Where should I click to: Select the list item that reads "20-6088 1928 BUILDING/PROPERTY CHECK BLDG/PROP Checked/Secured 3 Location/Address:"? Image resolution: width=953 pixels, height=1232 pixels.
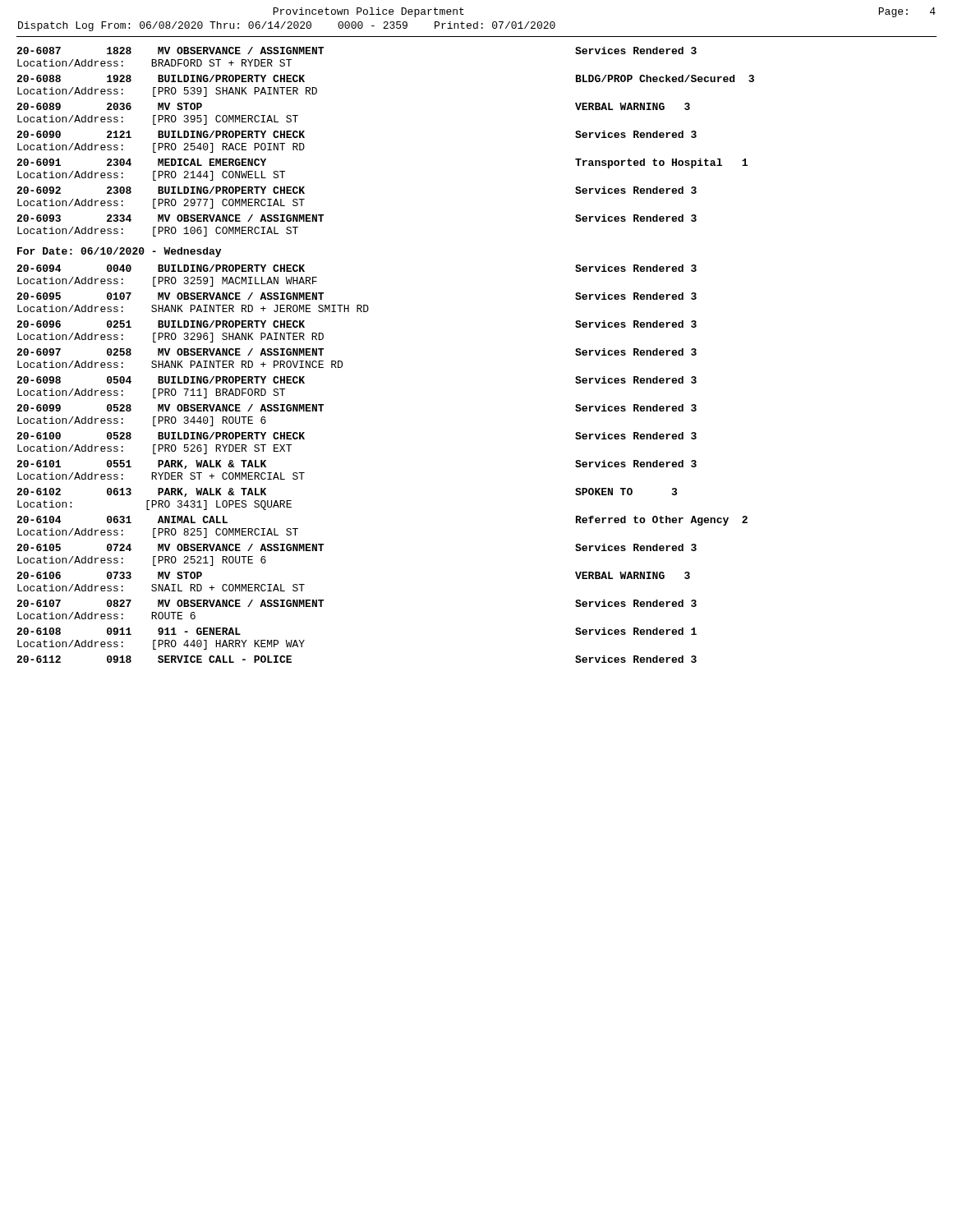[x=39, y=78]
